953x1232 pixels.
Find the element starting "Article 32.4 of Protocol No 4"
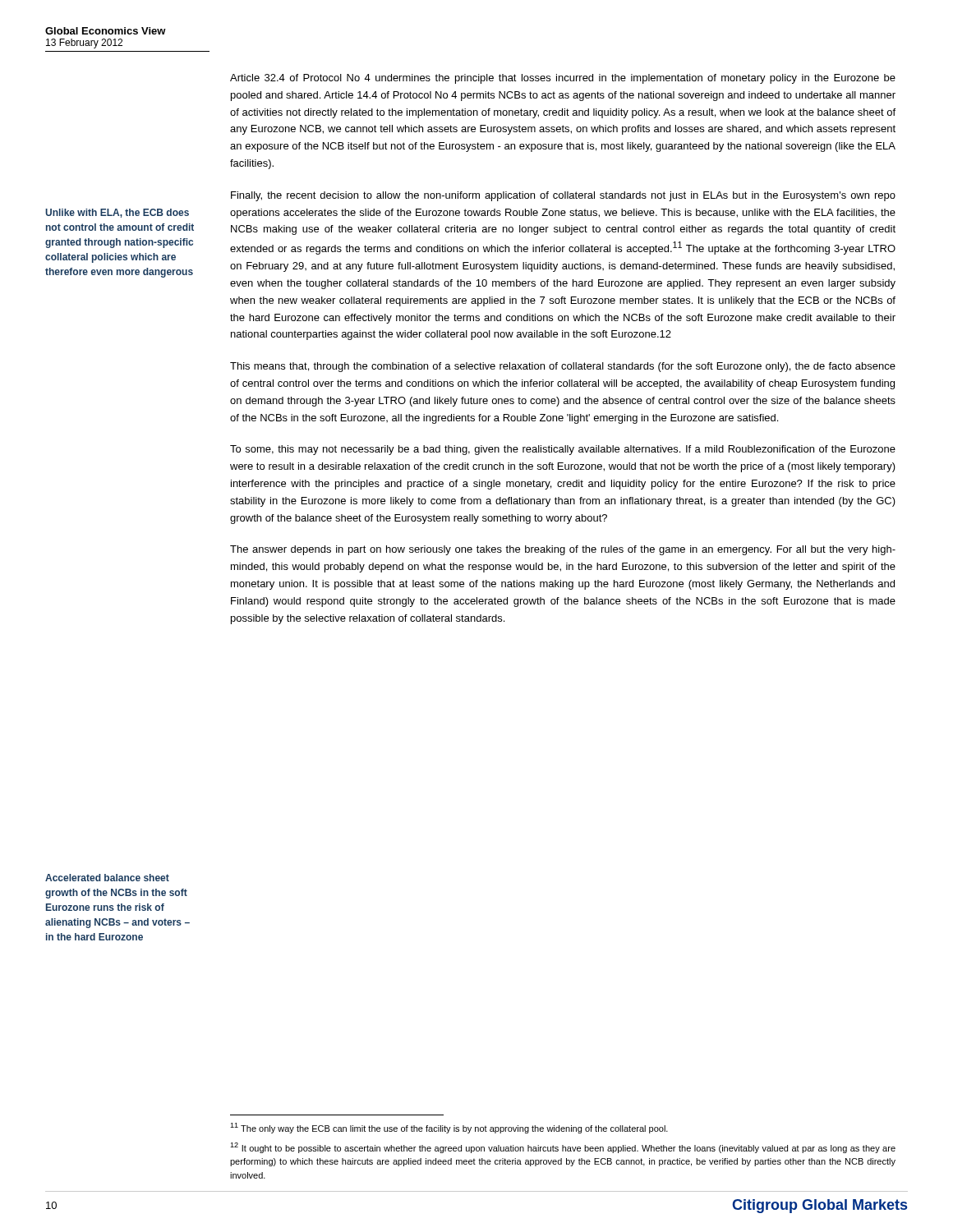point(563,121)
